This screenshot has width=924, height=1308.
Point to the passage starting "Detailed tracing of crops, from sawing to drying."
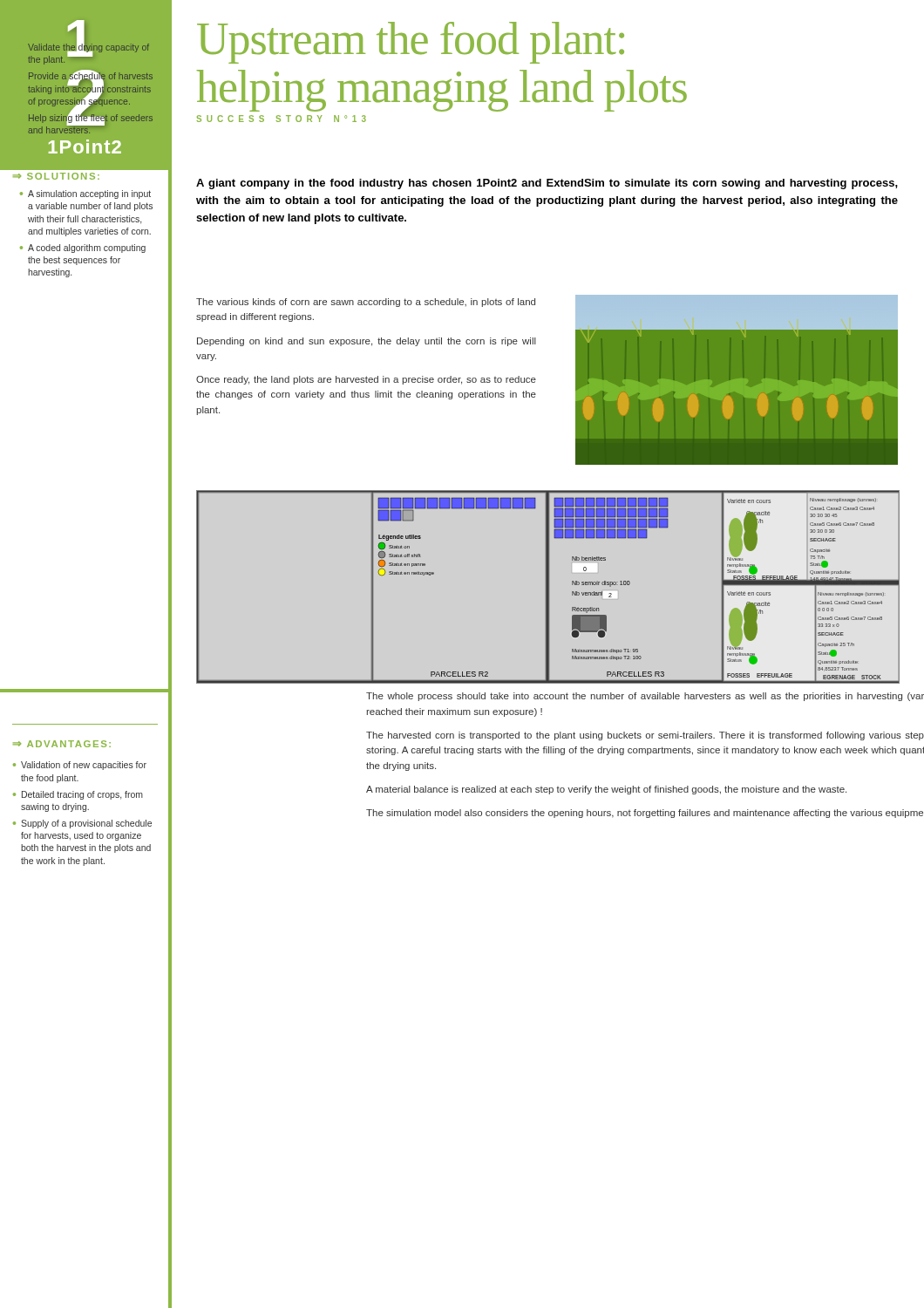(91, 800)
